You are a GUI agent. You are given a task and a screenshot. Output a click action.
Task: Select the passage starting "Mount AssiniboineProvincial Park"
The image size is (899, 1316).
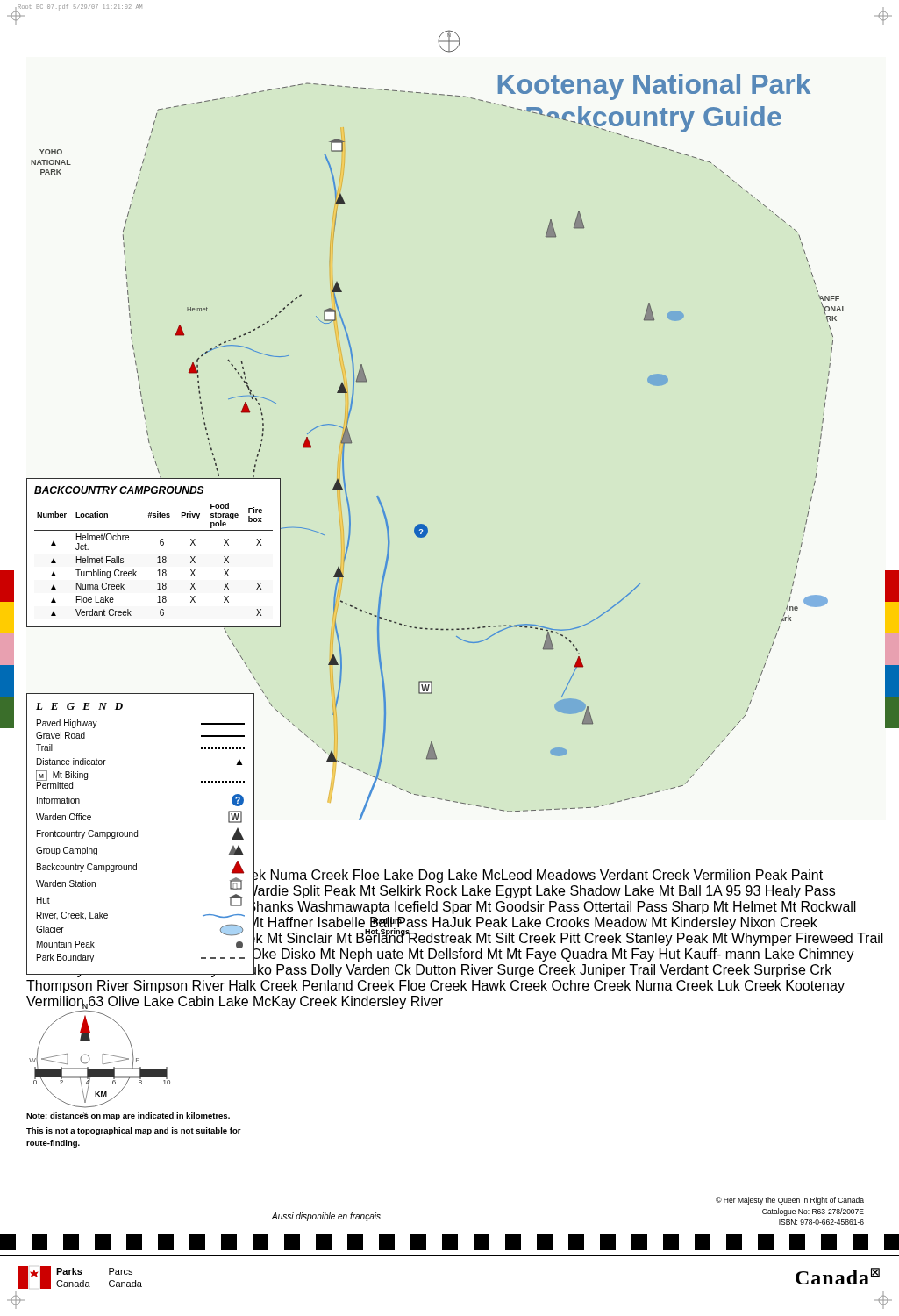click(789, 613)
